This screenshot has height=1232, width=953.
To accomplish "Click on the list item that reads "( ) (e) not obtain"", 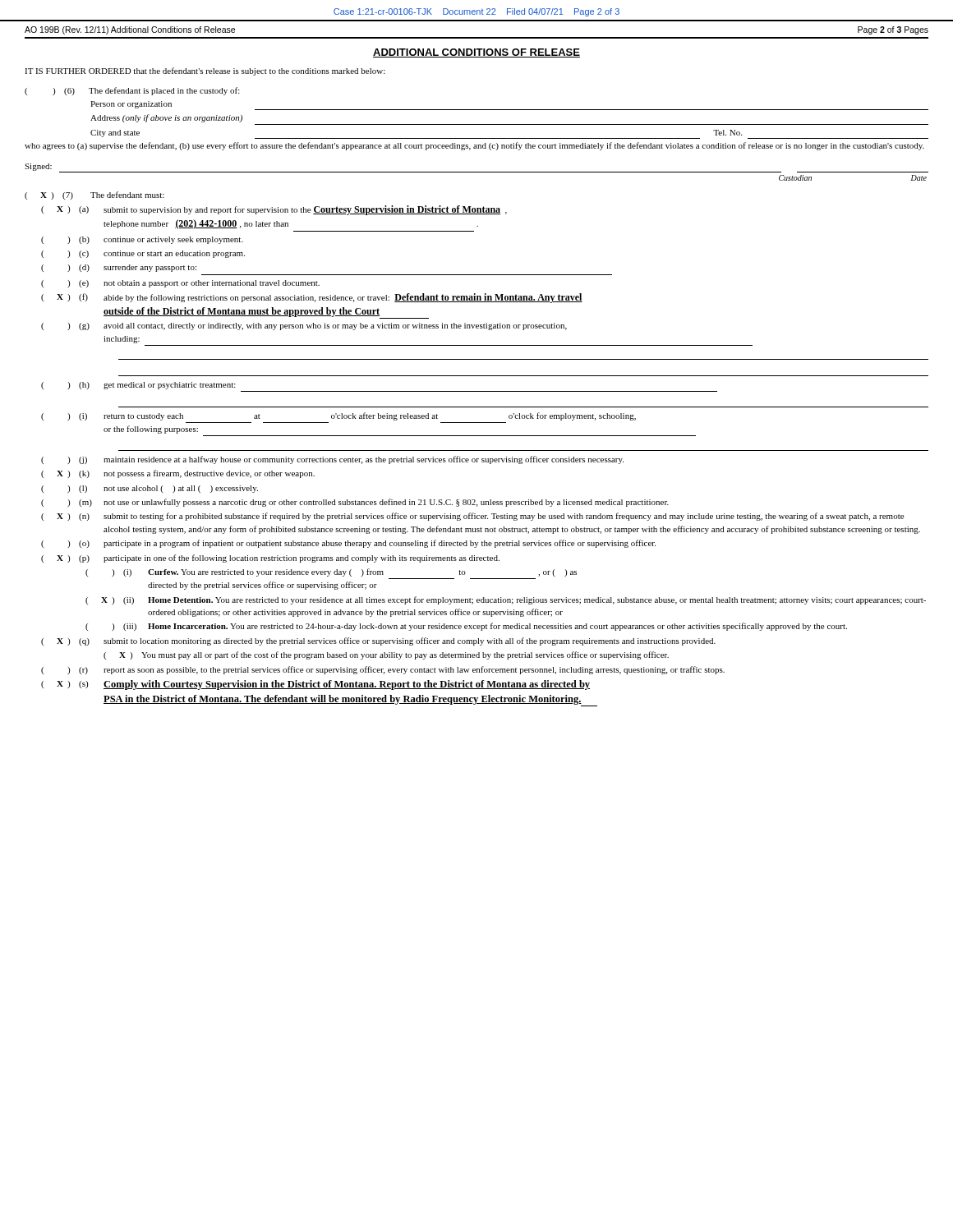I will coord(181,283).
